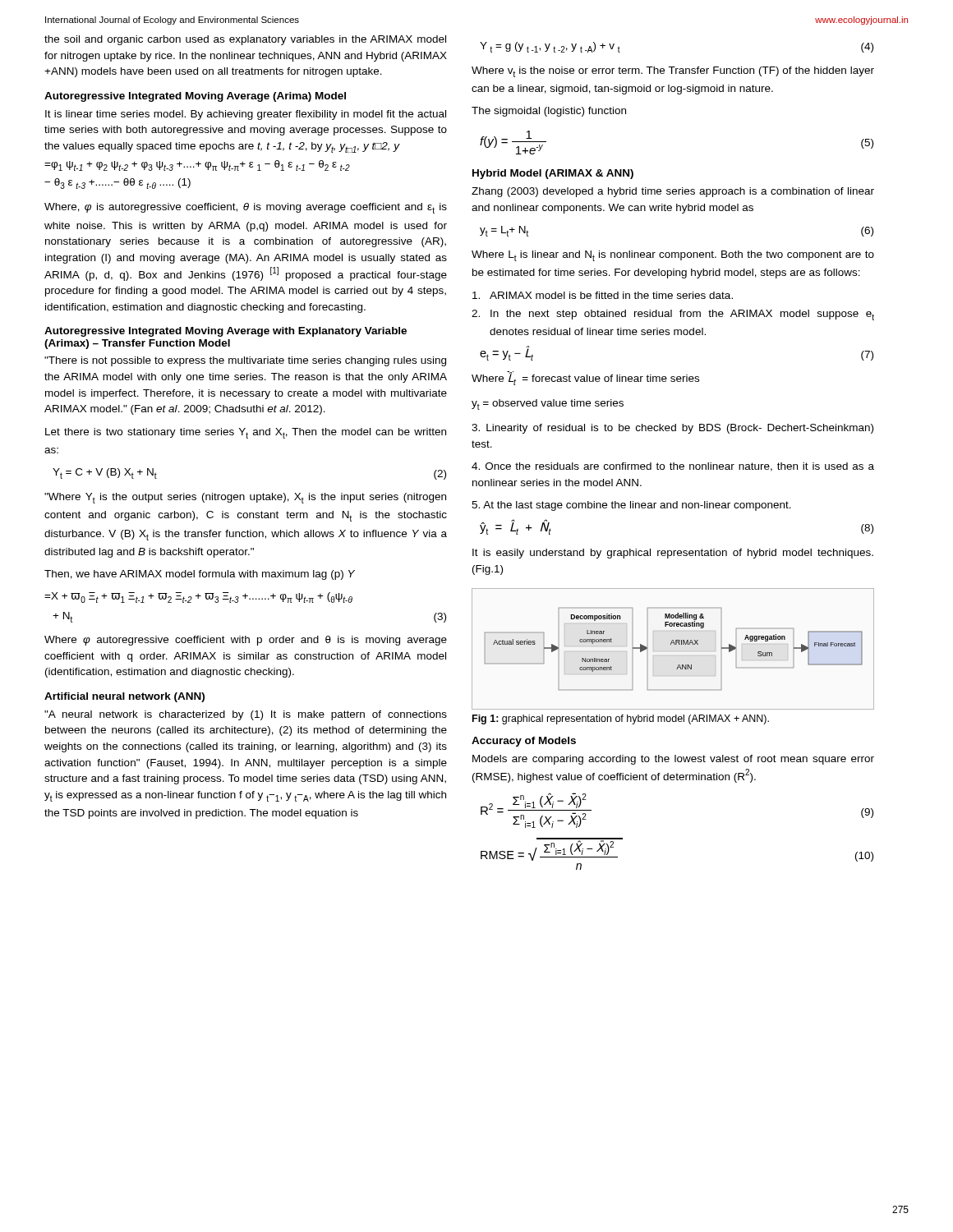Navigate to the text starting "R2 = Σni=1"
The image size is (953, 1232).
coord(549,810)
